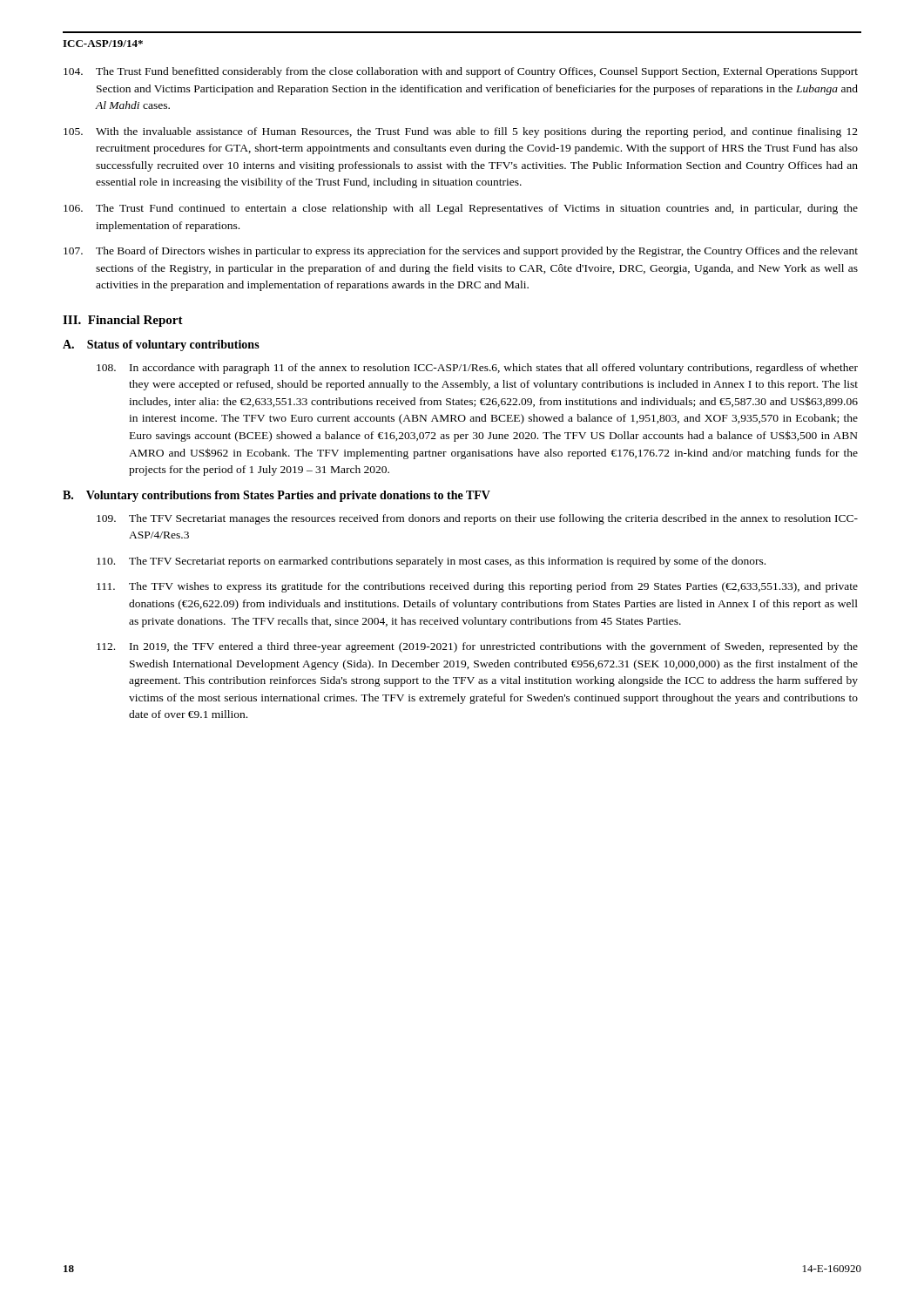
Task: Point to the region starting "In accordance with paragraph"
Action: (477, 418)
